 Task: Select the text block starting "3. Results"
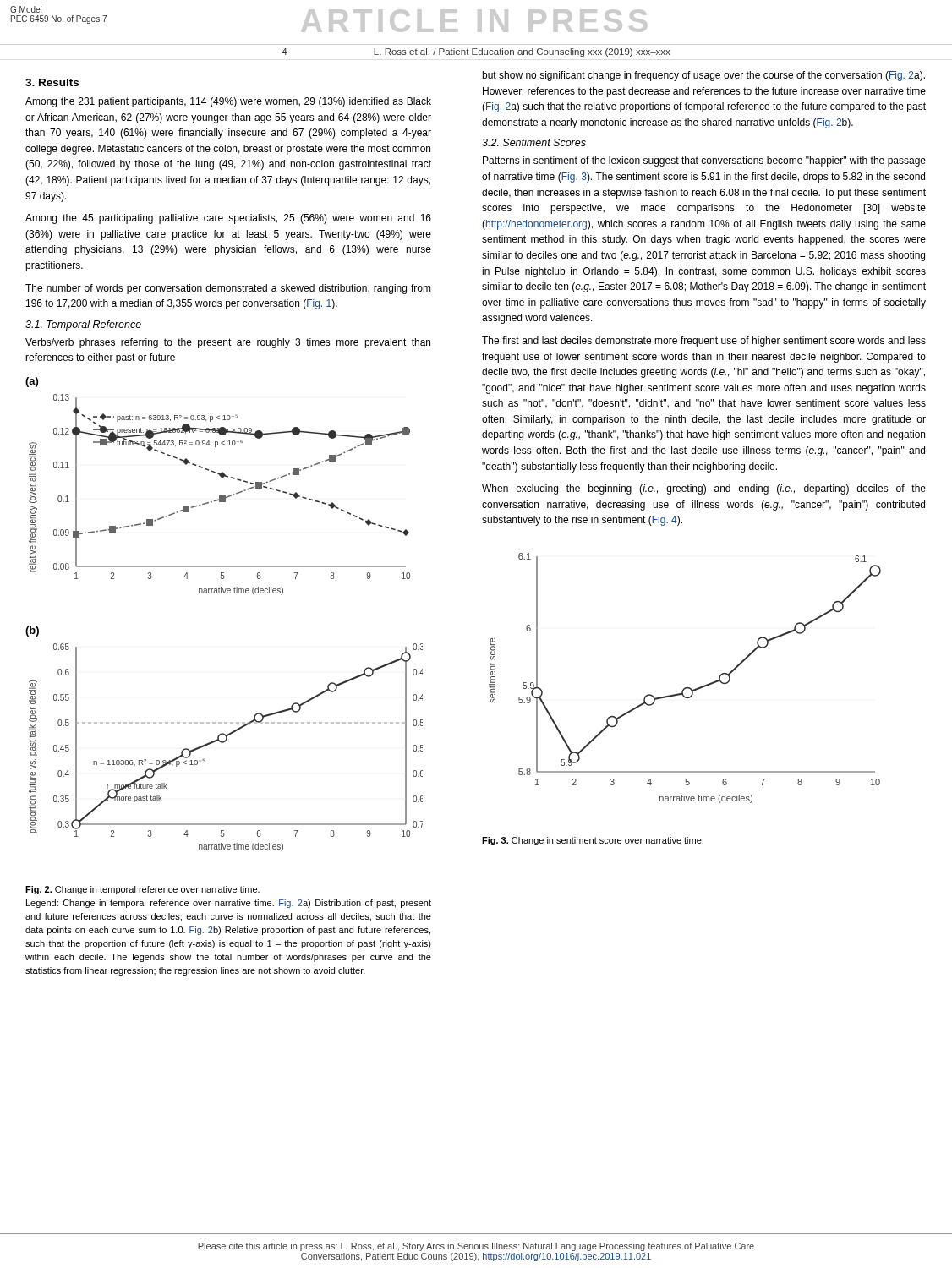(x=52, y=82)
